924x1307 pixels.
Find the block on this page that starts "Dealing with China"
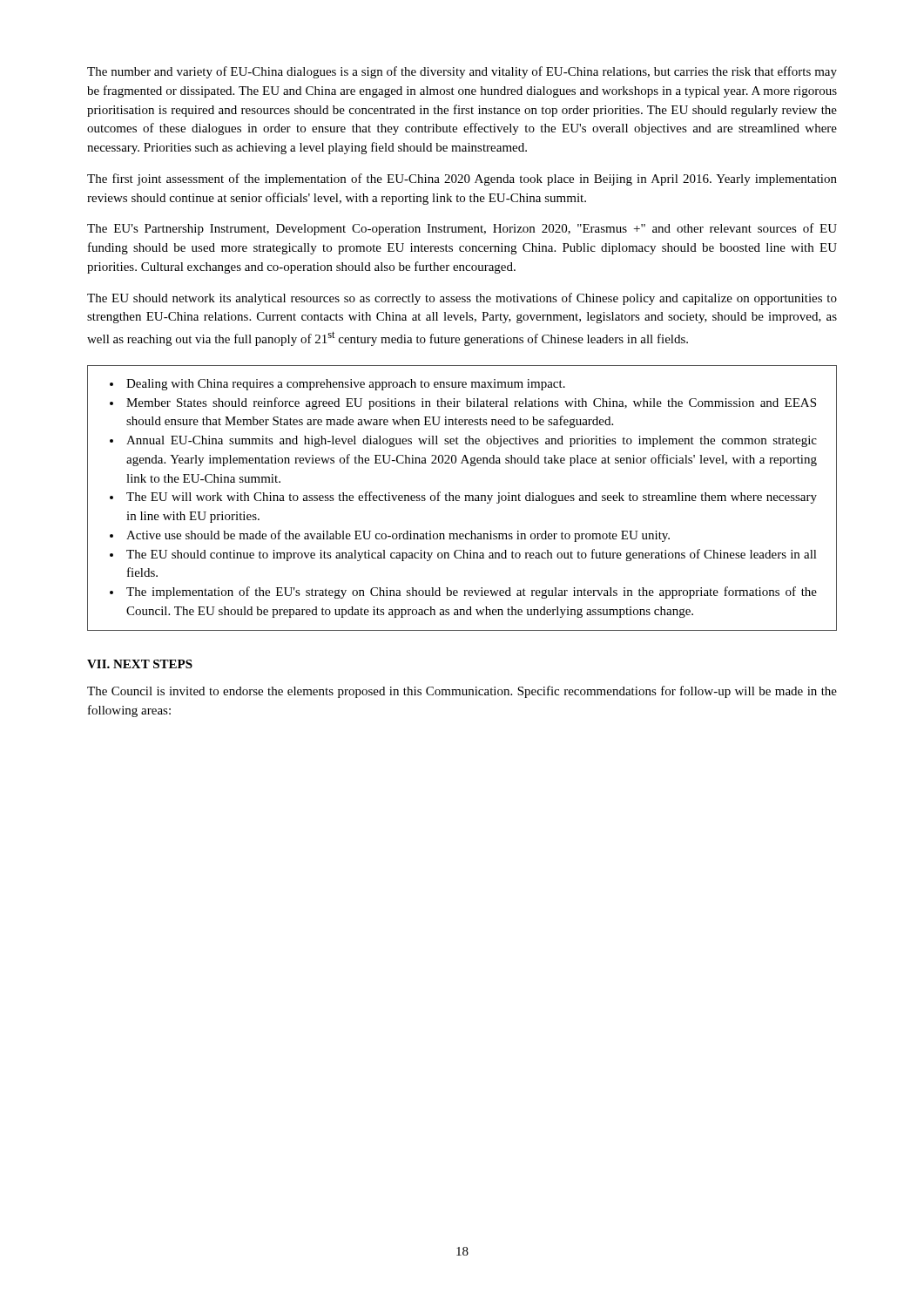point(460,384)
